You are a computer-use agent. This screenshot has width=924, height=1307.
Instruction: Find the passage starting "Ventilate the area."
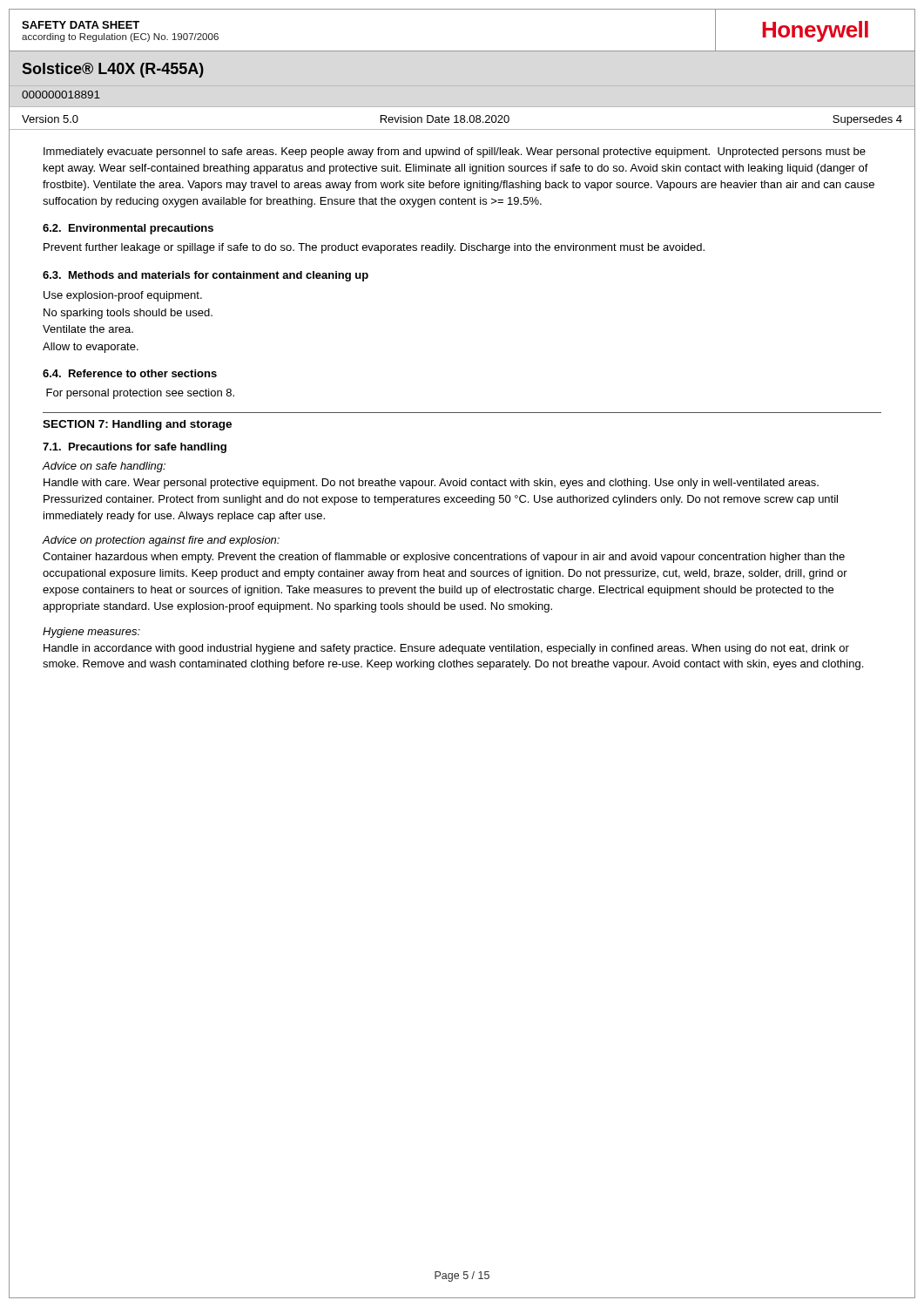click(88, 329)
